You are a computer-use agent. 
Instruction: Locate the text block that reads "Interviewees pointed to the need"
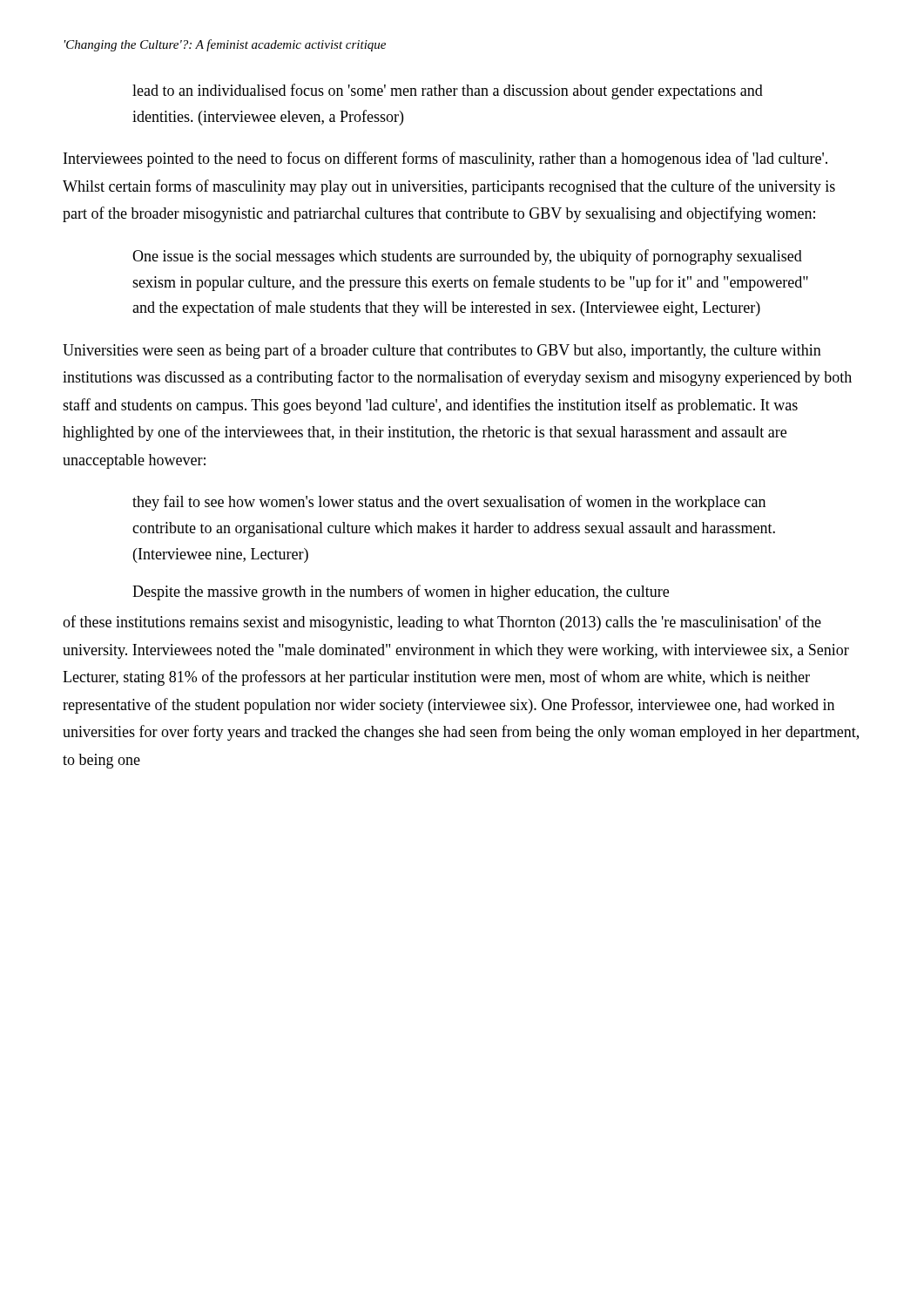pos(449,186)
